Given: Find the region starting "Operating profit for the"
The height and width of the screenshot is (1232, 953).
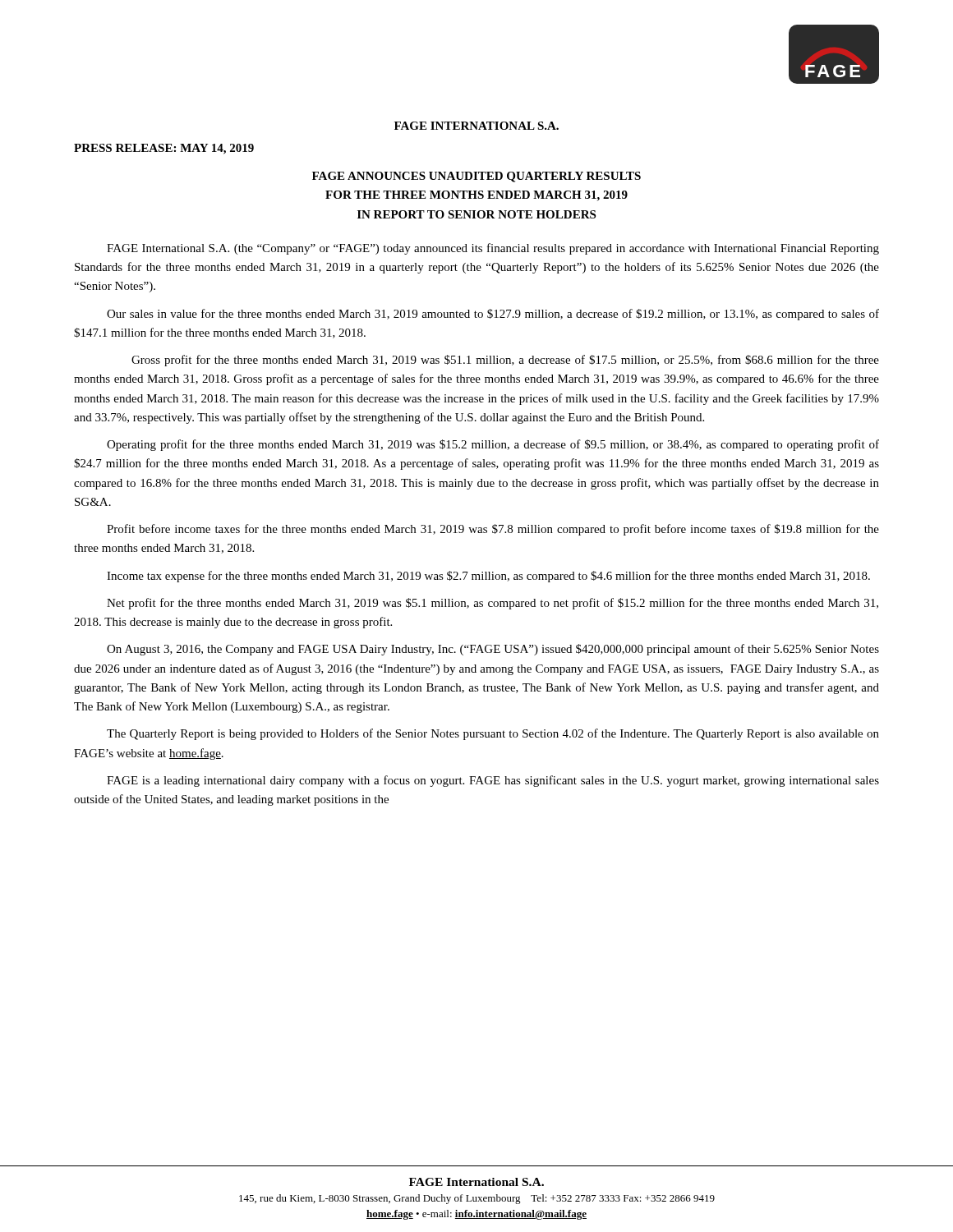Looking at the screenshot, I should click(x=476, y=473).
